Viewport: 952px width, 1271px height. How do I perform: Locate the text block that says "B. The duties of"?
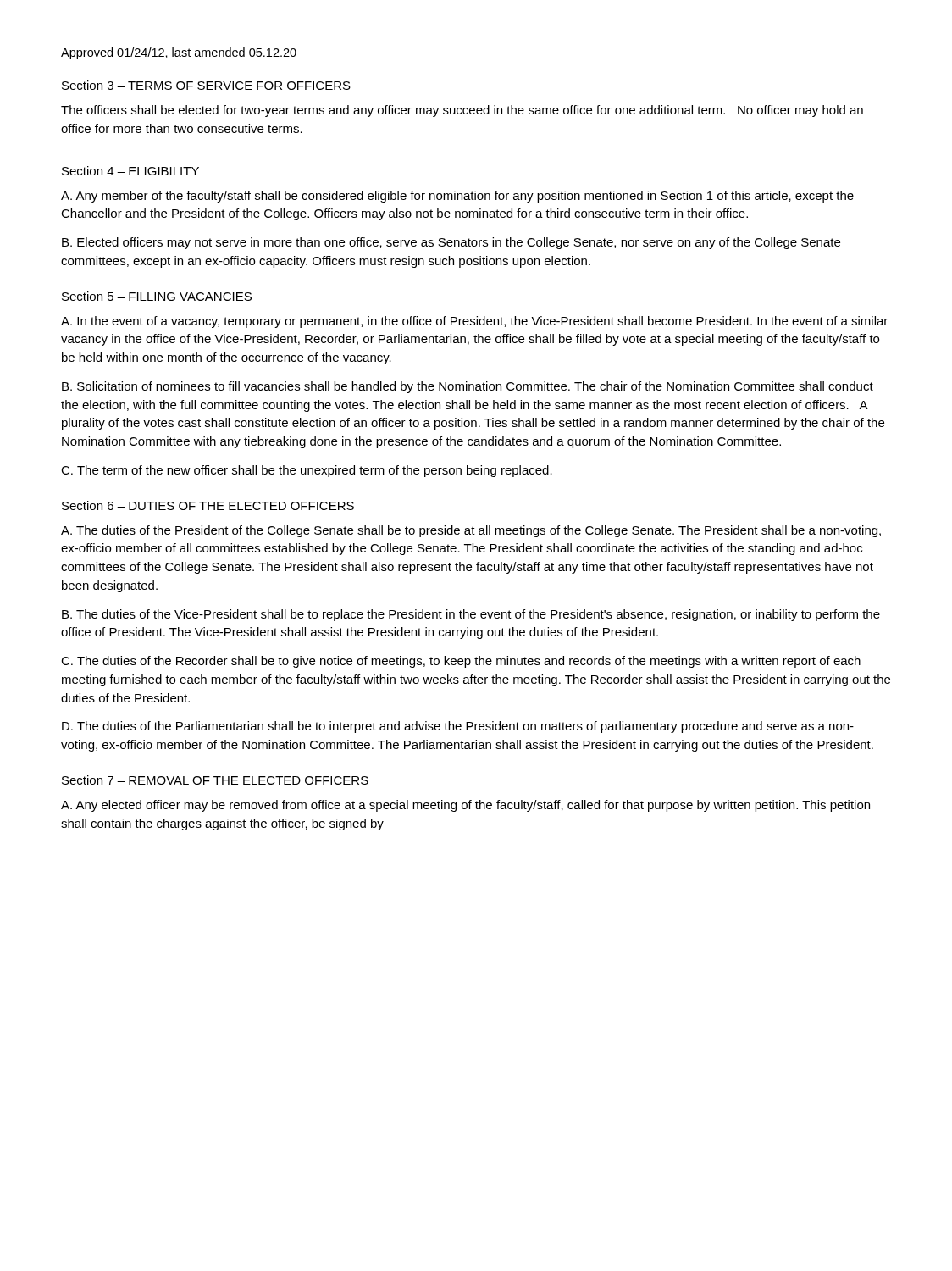pos(471,623)
